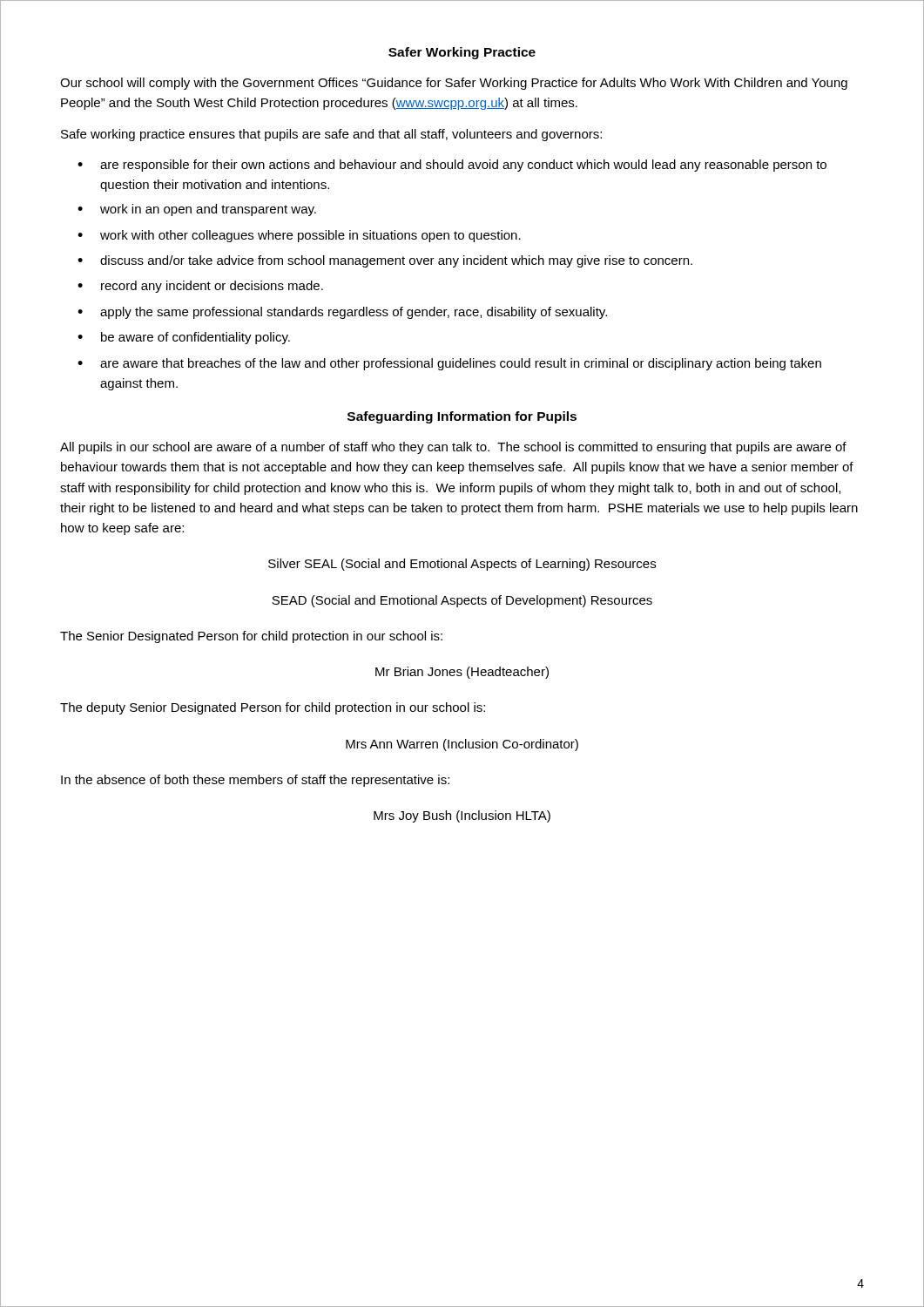924x1307 pixels.
Task: Point to the passage starting "Silver SEAL (Social and Emotional Aspects"
Action: coord(462,564)
